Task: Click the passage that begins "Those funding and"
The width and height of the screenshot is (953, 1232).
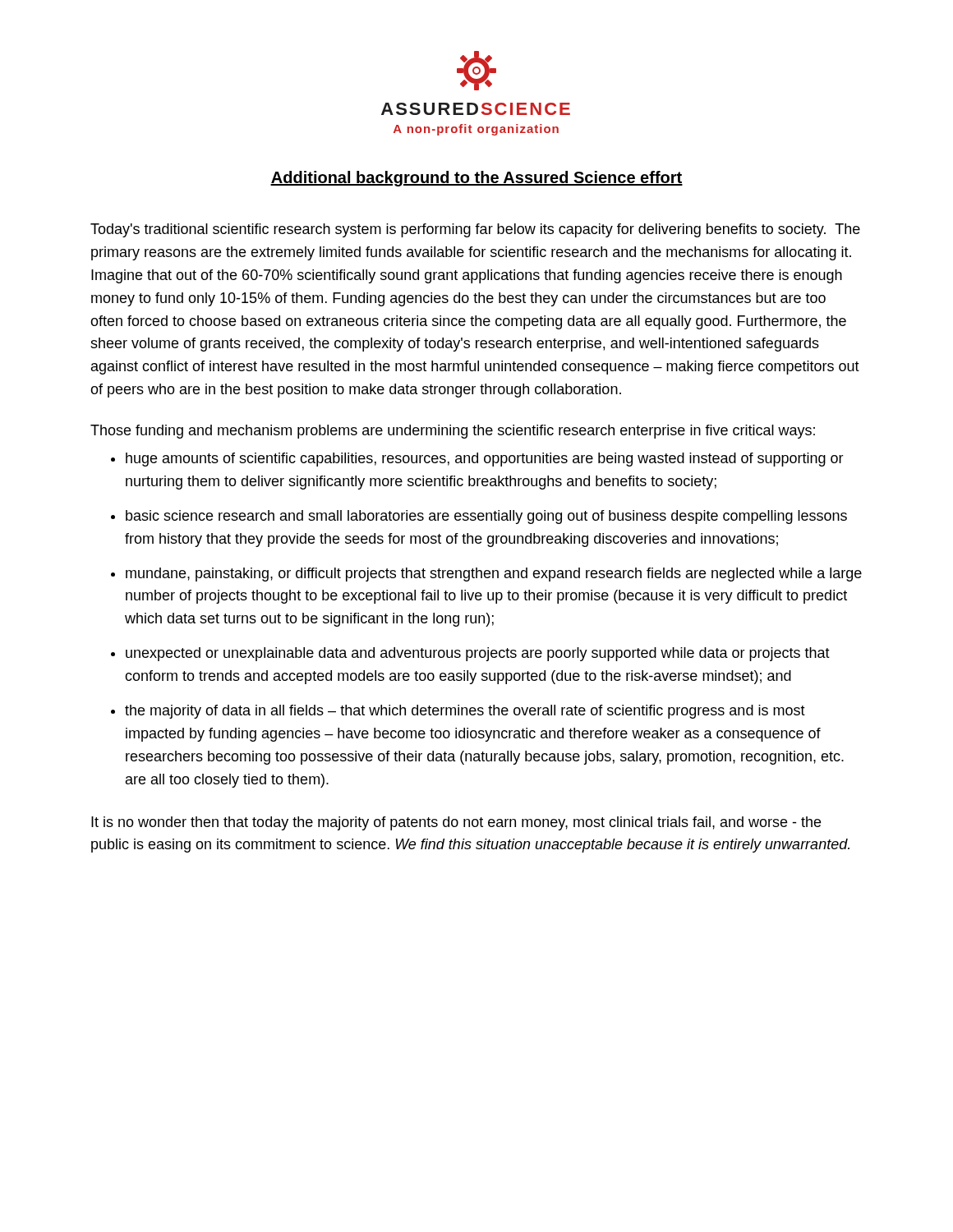Action: [453, 431]
